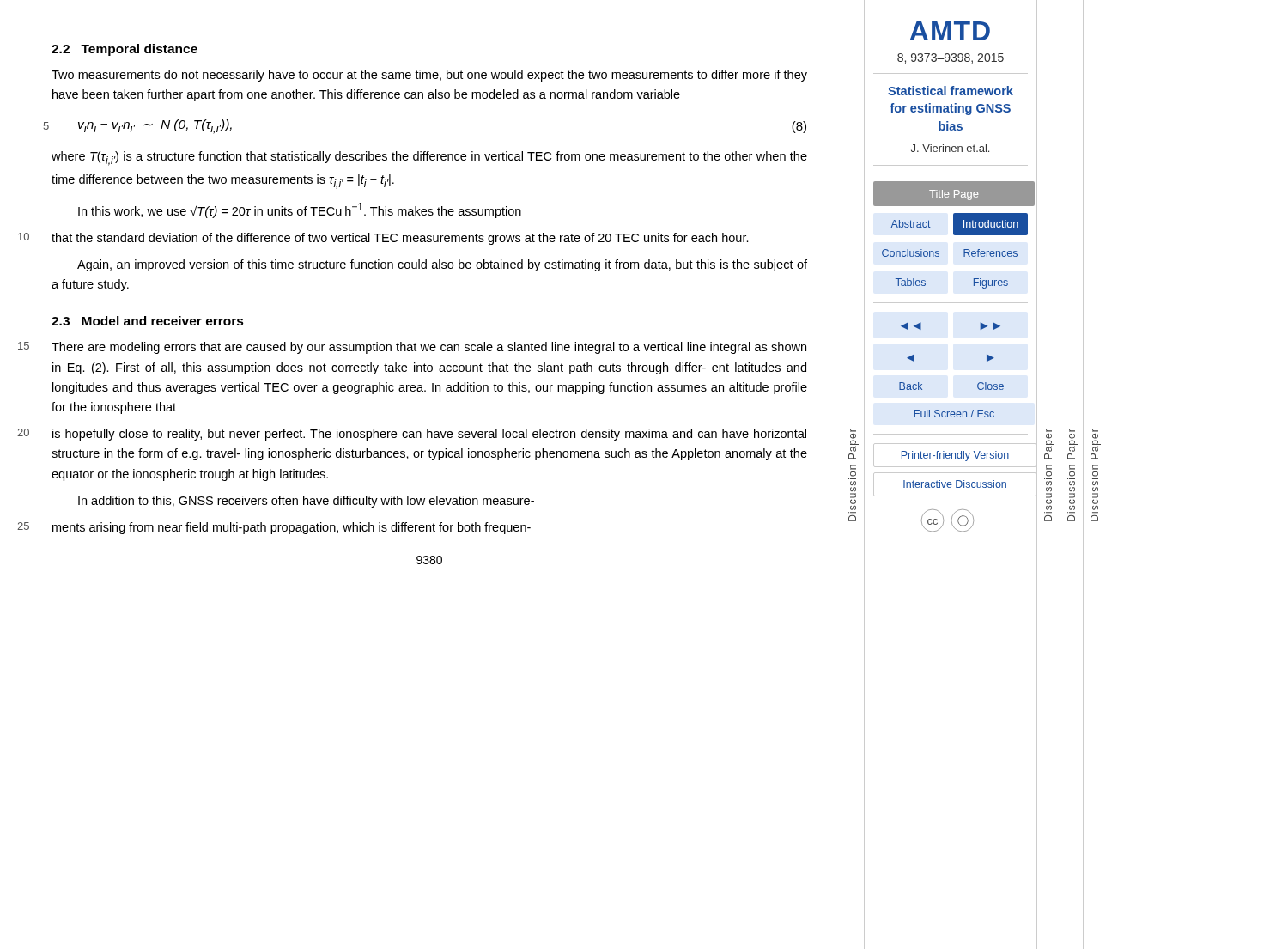The height and width of the screenshot is (949, 1288).
Task: Find the text starting "where T(τi,i') is a"
Action: coord(429,170)
